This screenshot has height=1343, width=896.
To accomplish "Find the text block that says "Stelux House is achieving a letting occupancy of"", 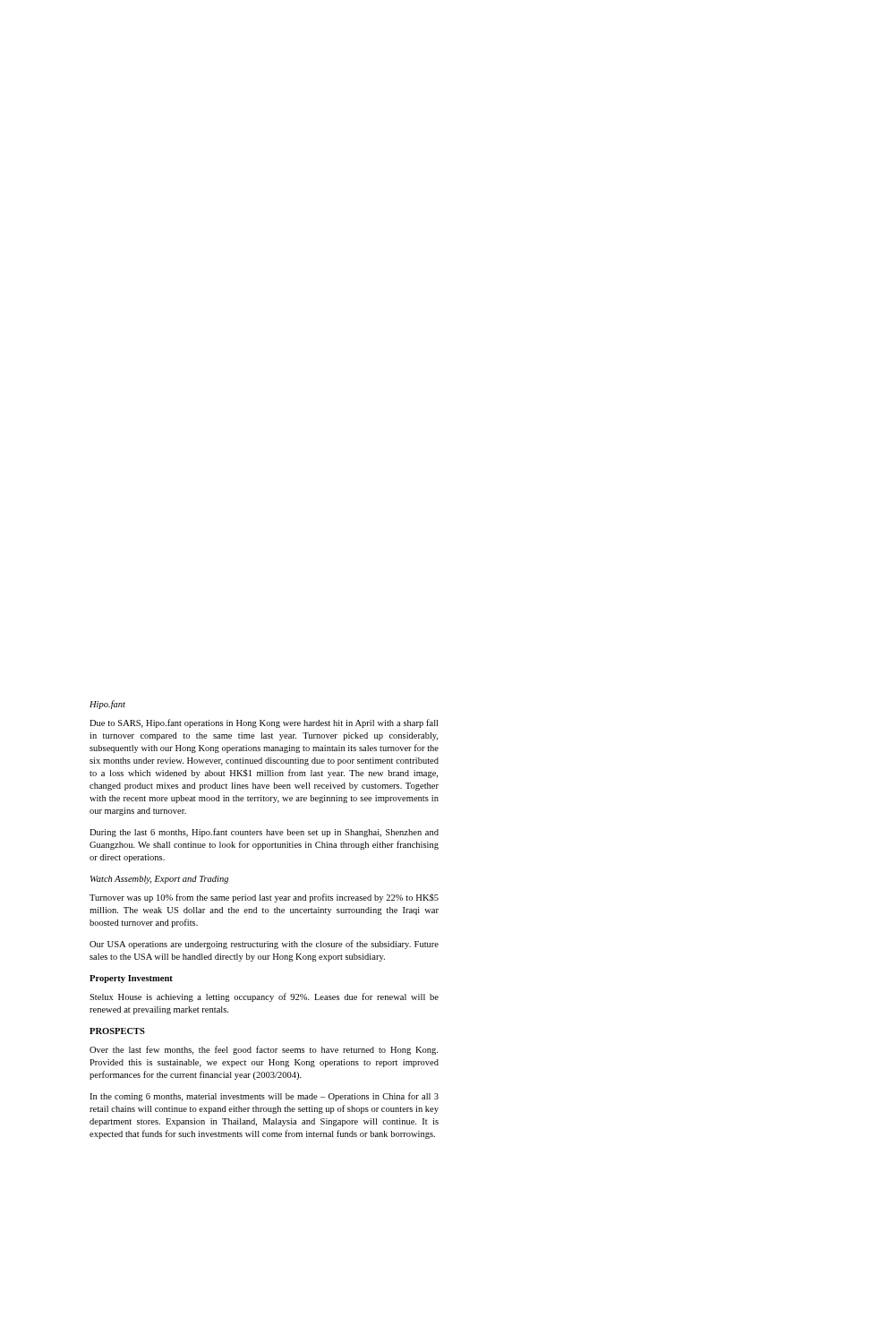I will pyautogui.click(x=264, y=1003).
